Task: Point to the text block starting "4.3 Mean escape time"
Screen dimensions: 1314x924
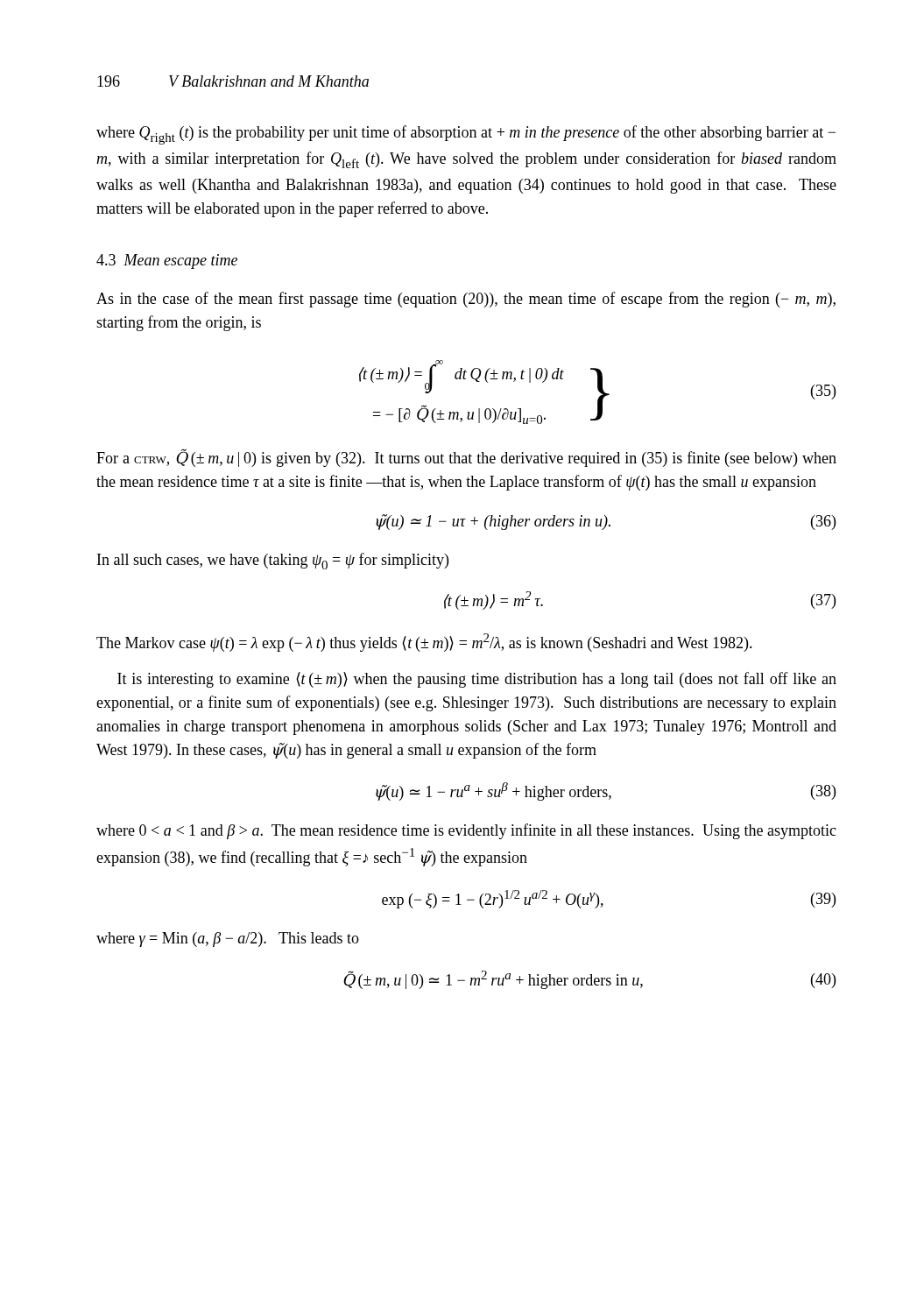Action: pyautogui.click(x=167, y=260)
